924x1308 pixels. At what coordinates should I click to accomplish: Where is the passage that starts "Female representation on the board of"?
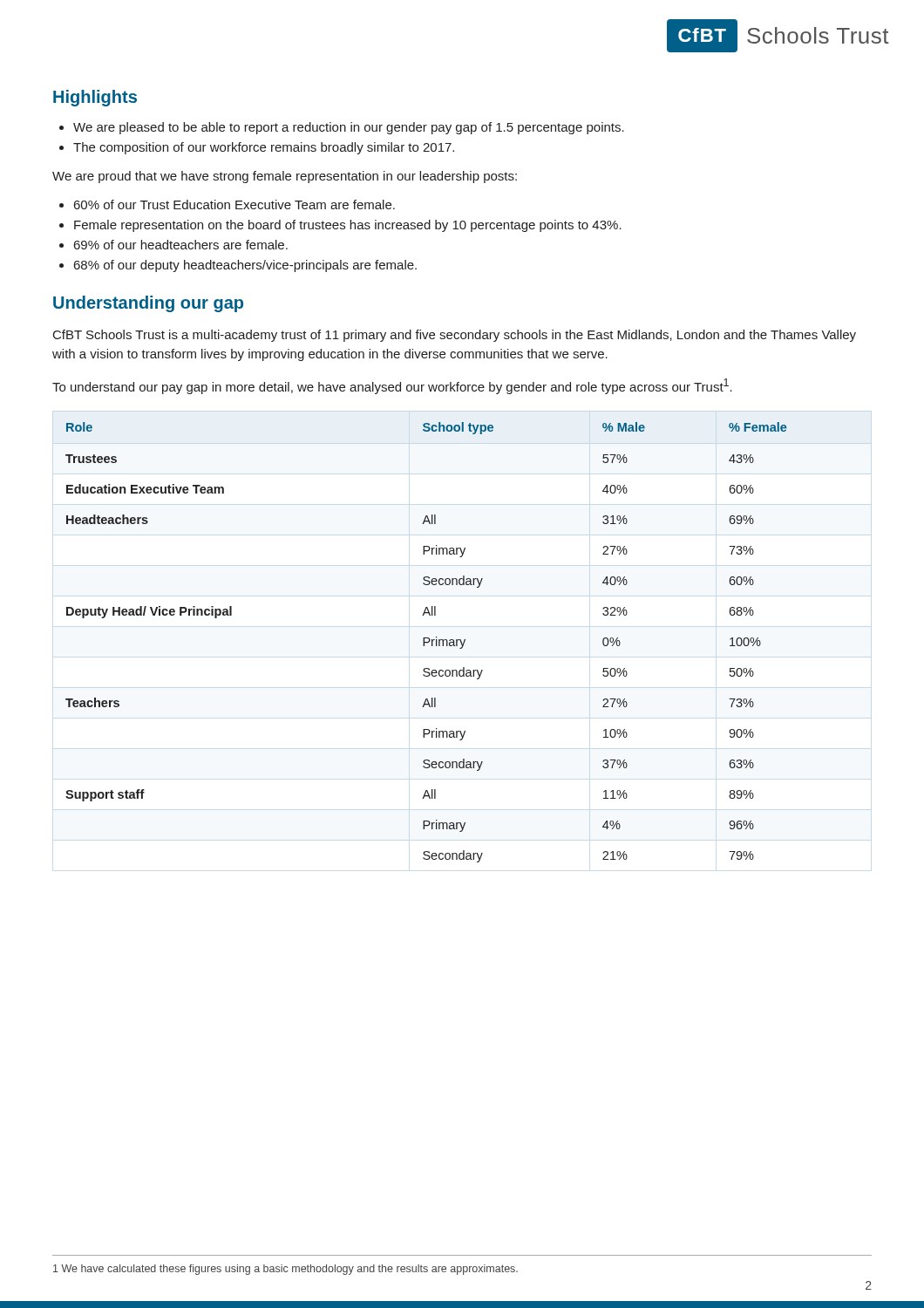tap(348, 224)
